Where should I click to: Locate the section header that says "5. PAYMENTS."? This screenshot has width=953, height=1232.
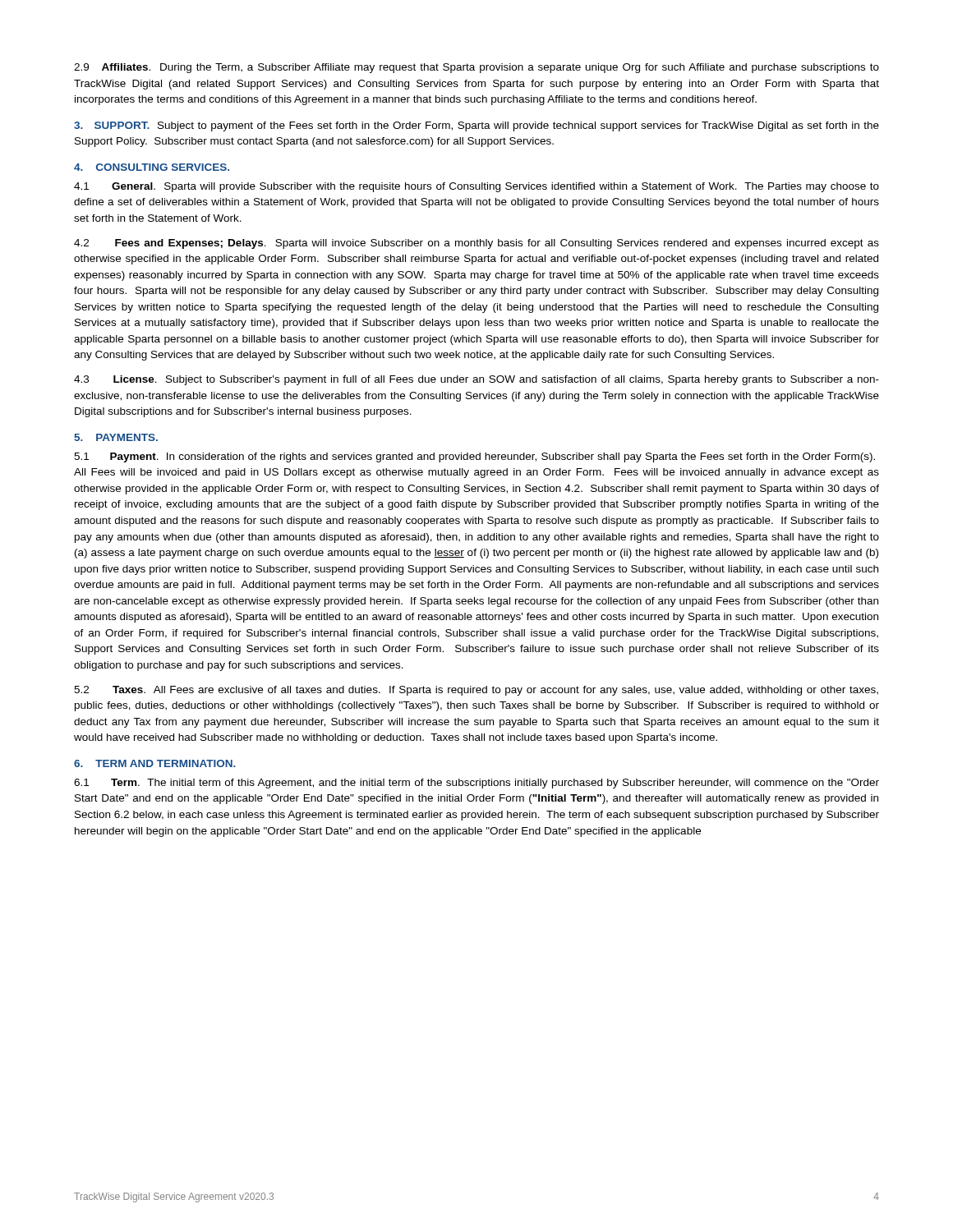coord(116,437)
